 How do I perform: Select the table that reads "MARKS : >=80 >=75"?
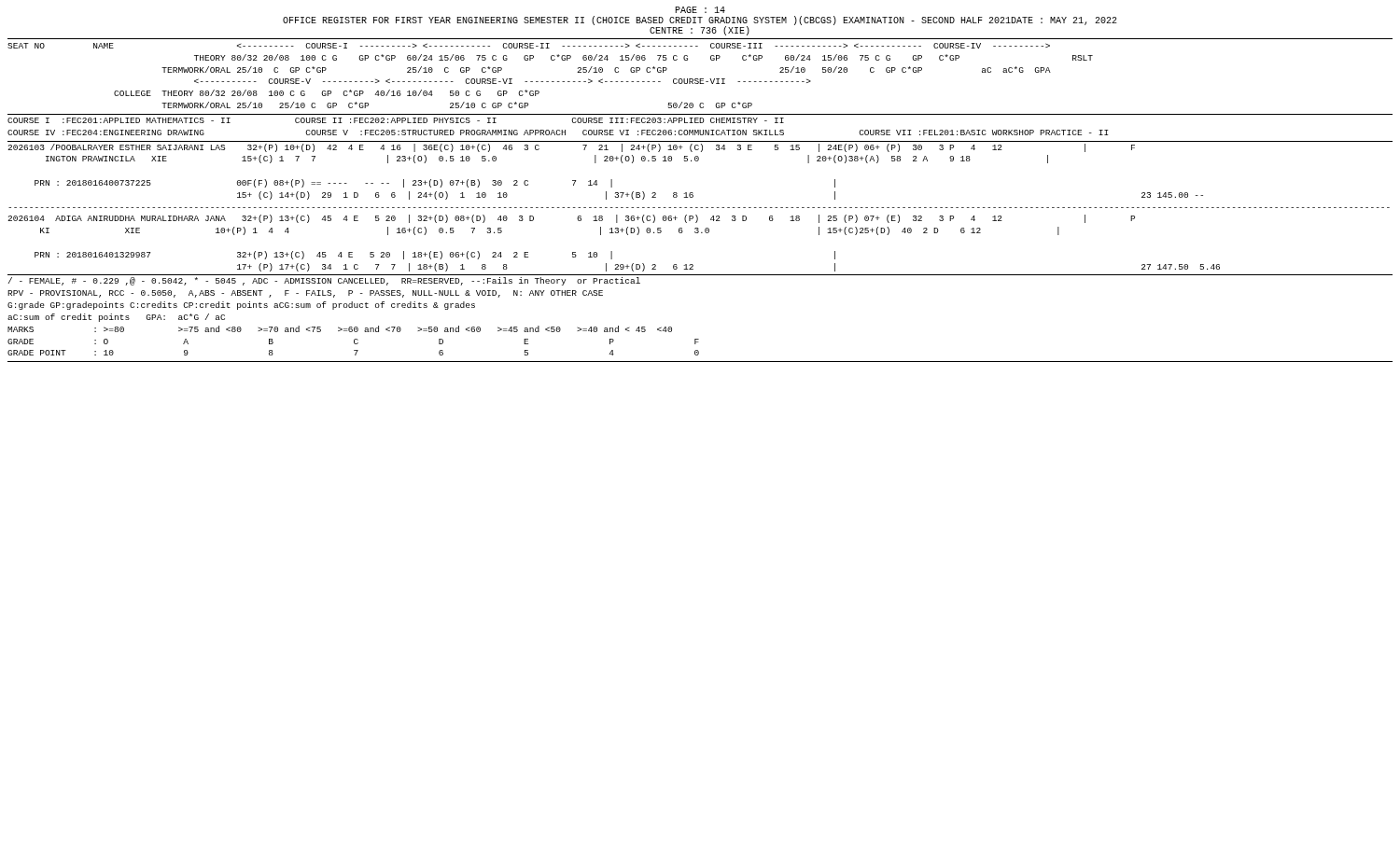pyautogui.click(x=700, y=342)
